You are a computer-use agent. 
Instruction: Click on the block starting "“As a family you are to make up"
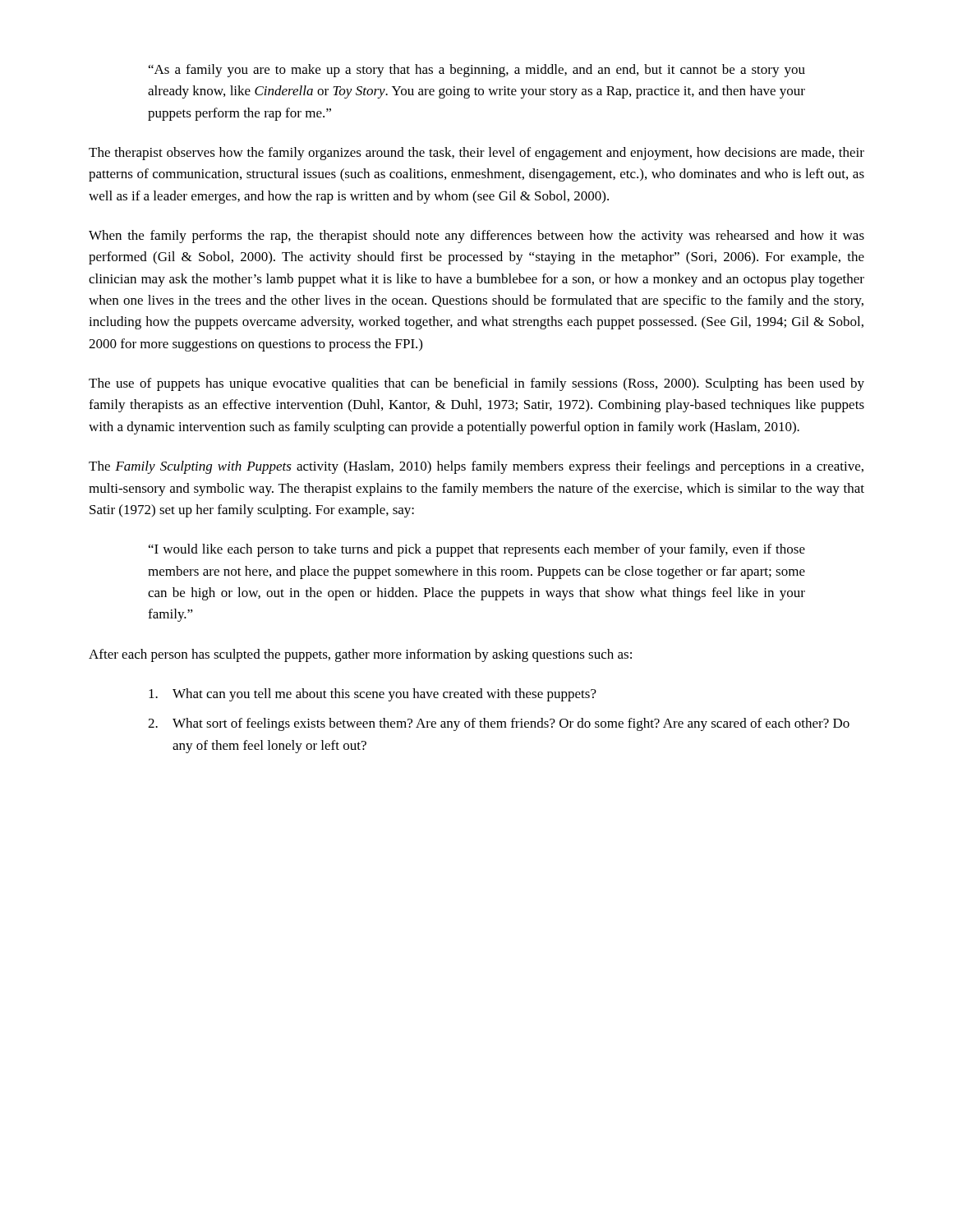[476, 91]
